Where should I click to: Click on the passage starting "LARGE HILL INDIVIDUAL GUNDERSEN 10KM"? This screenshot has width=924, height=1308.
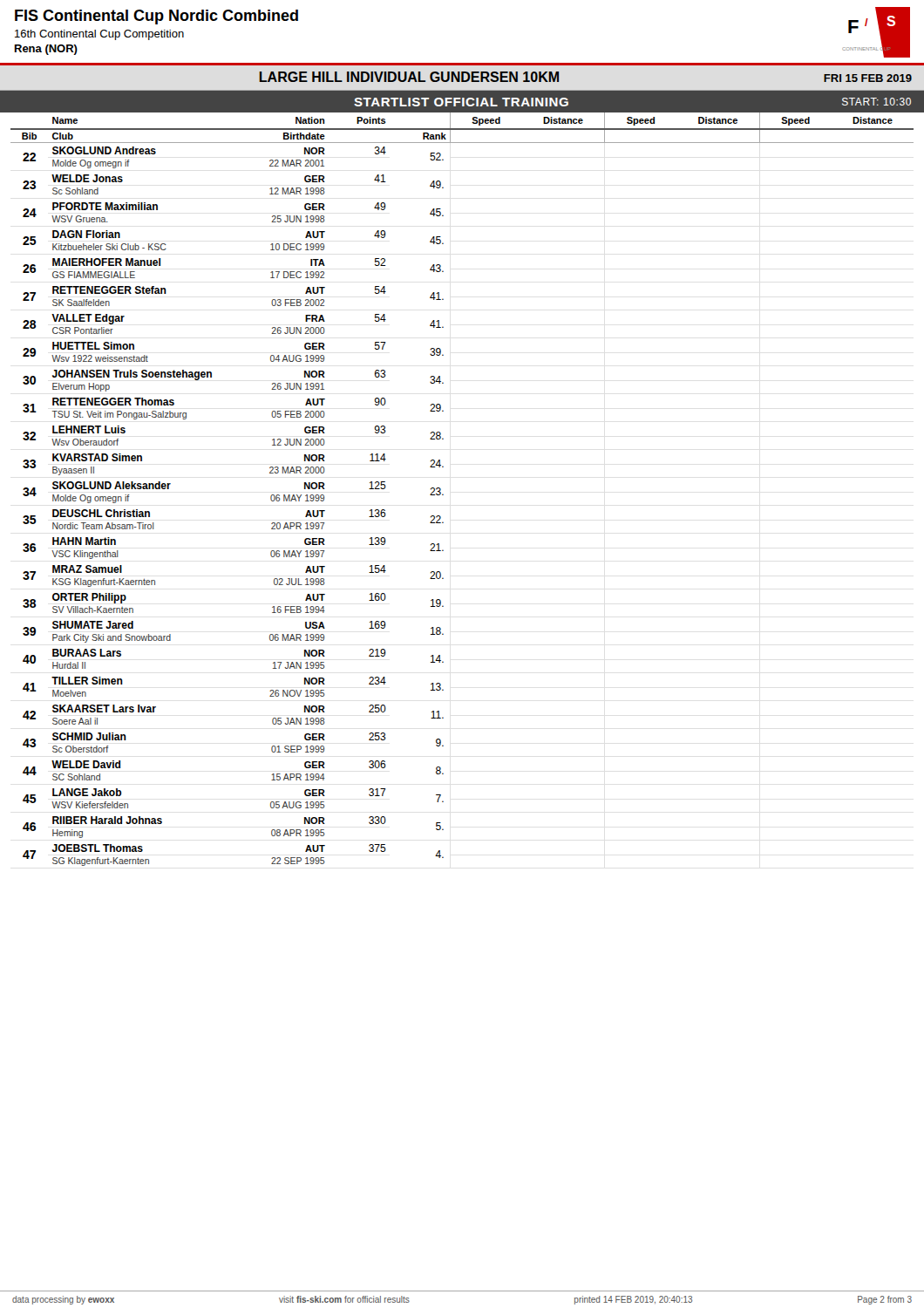[x=462, y=78]
